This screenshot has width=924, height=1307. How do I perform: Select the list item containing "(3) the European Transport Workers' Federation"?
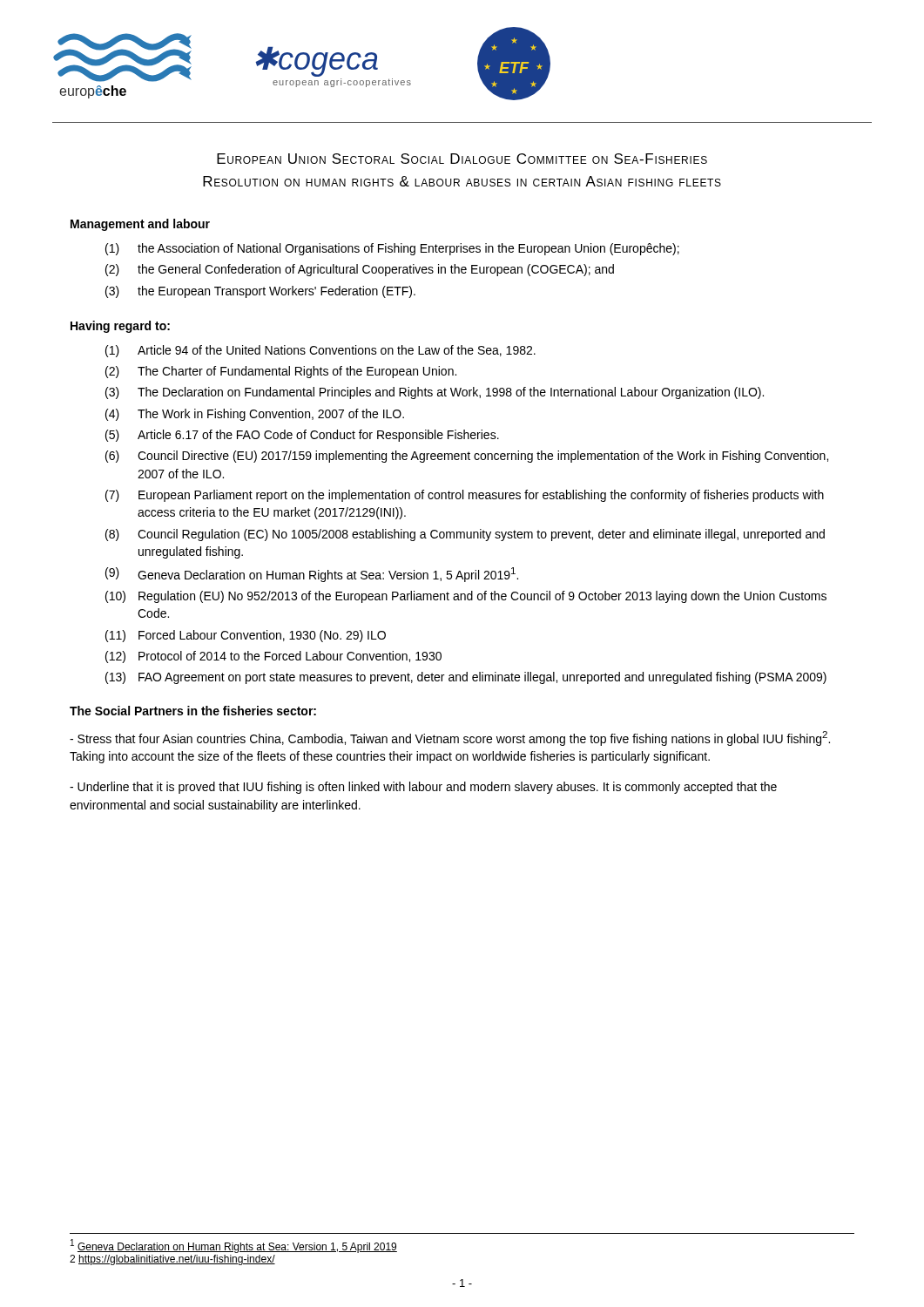260,292
